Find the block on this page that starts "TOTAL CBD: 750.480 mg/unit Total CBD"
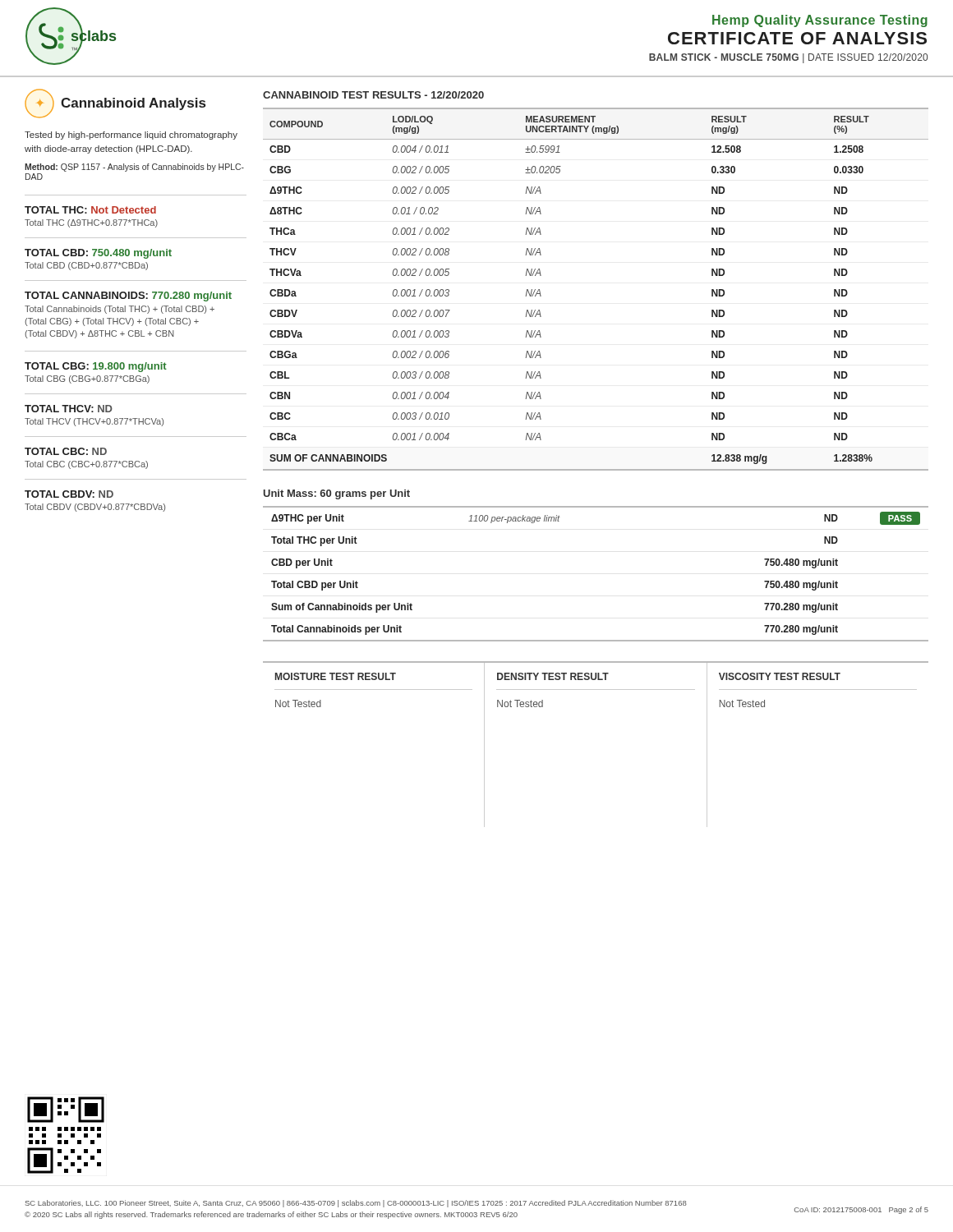Viewport: 953px width, 1232px height. click(x=136, y=258)
